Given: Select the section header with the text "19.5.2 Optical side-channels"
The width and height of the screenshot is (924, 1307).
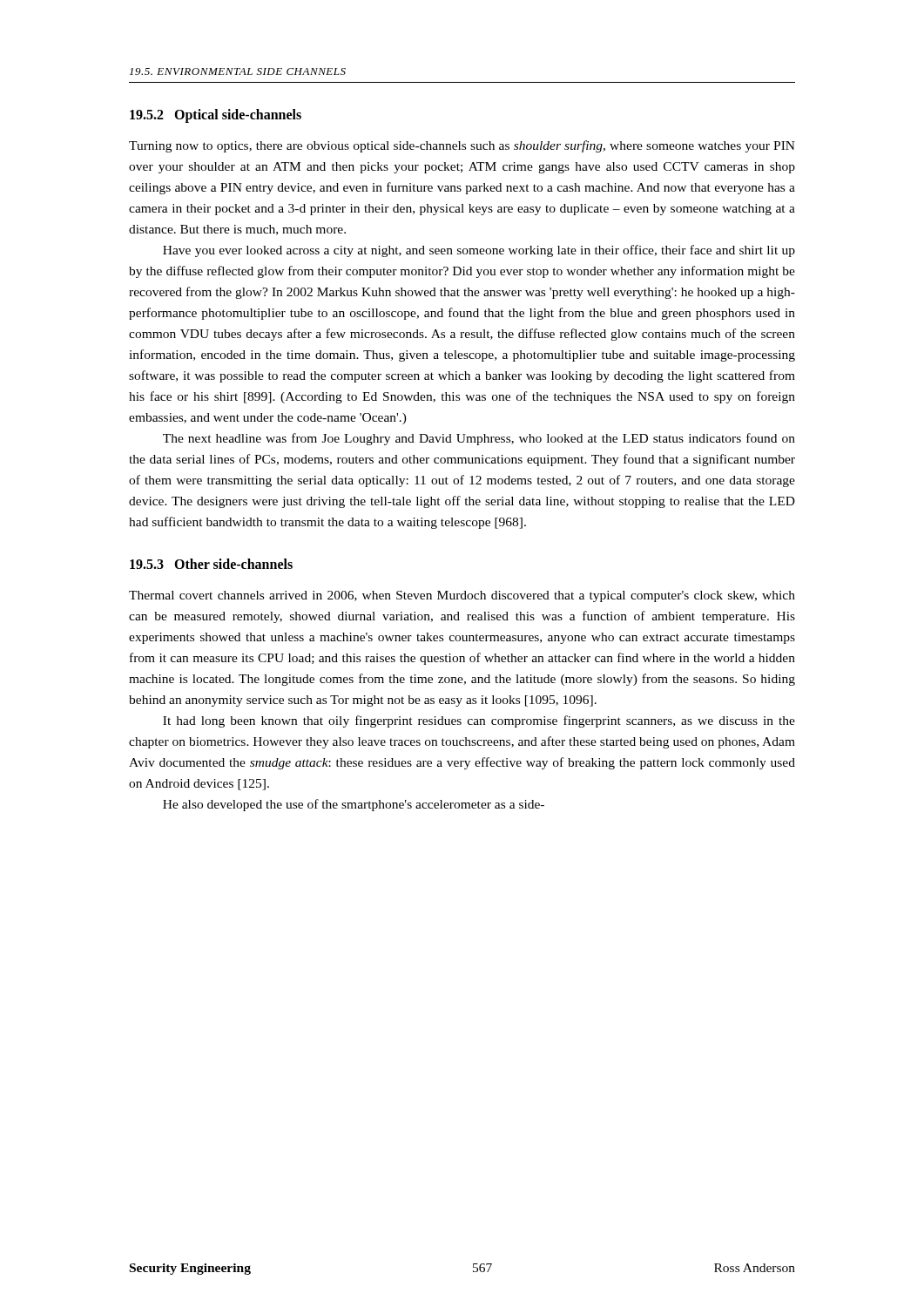Looking at the screenshot, I should click(x=215, y=115).
